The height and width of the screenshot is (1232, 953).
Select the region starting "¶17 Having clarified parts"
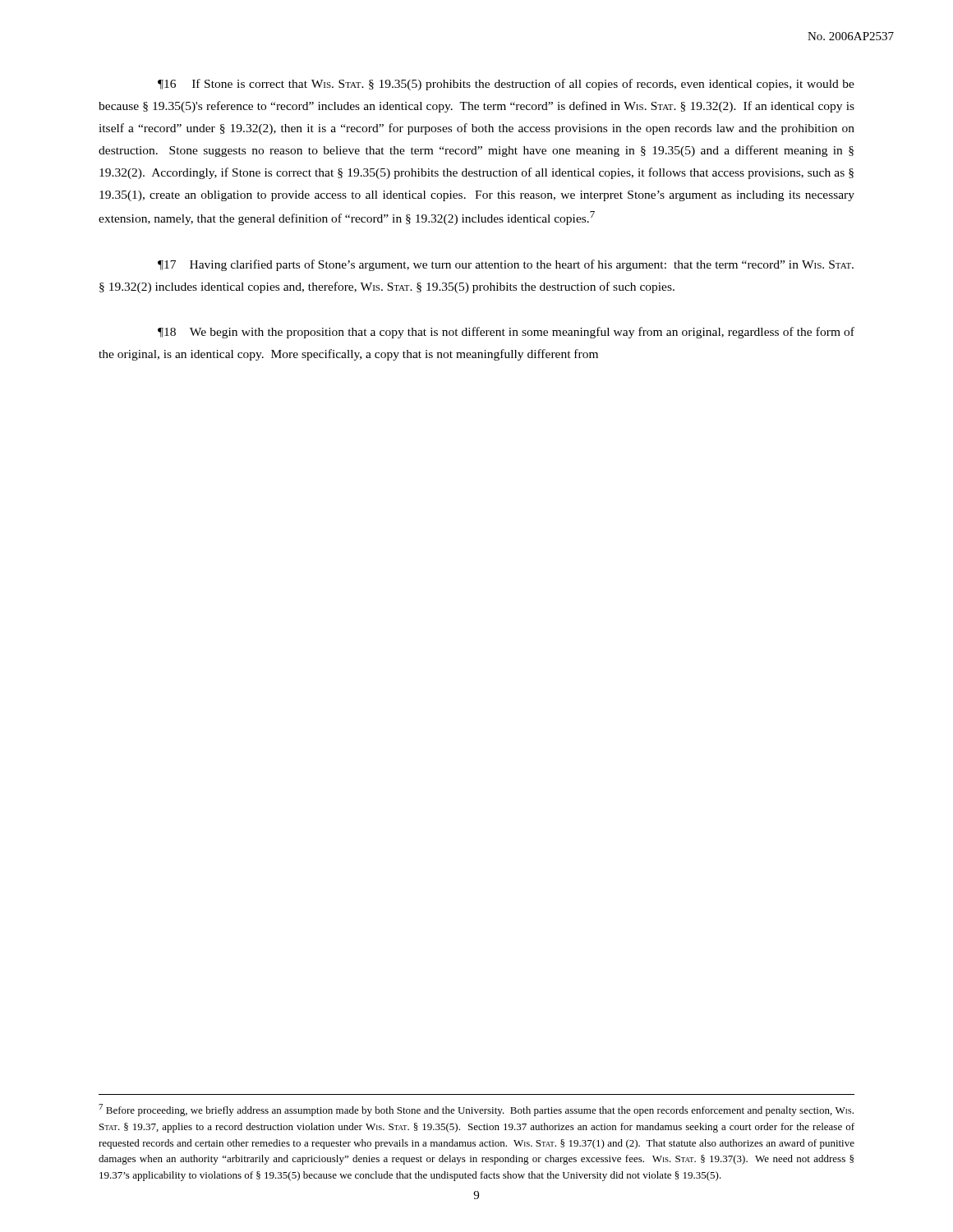[476, 275]
